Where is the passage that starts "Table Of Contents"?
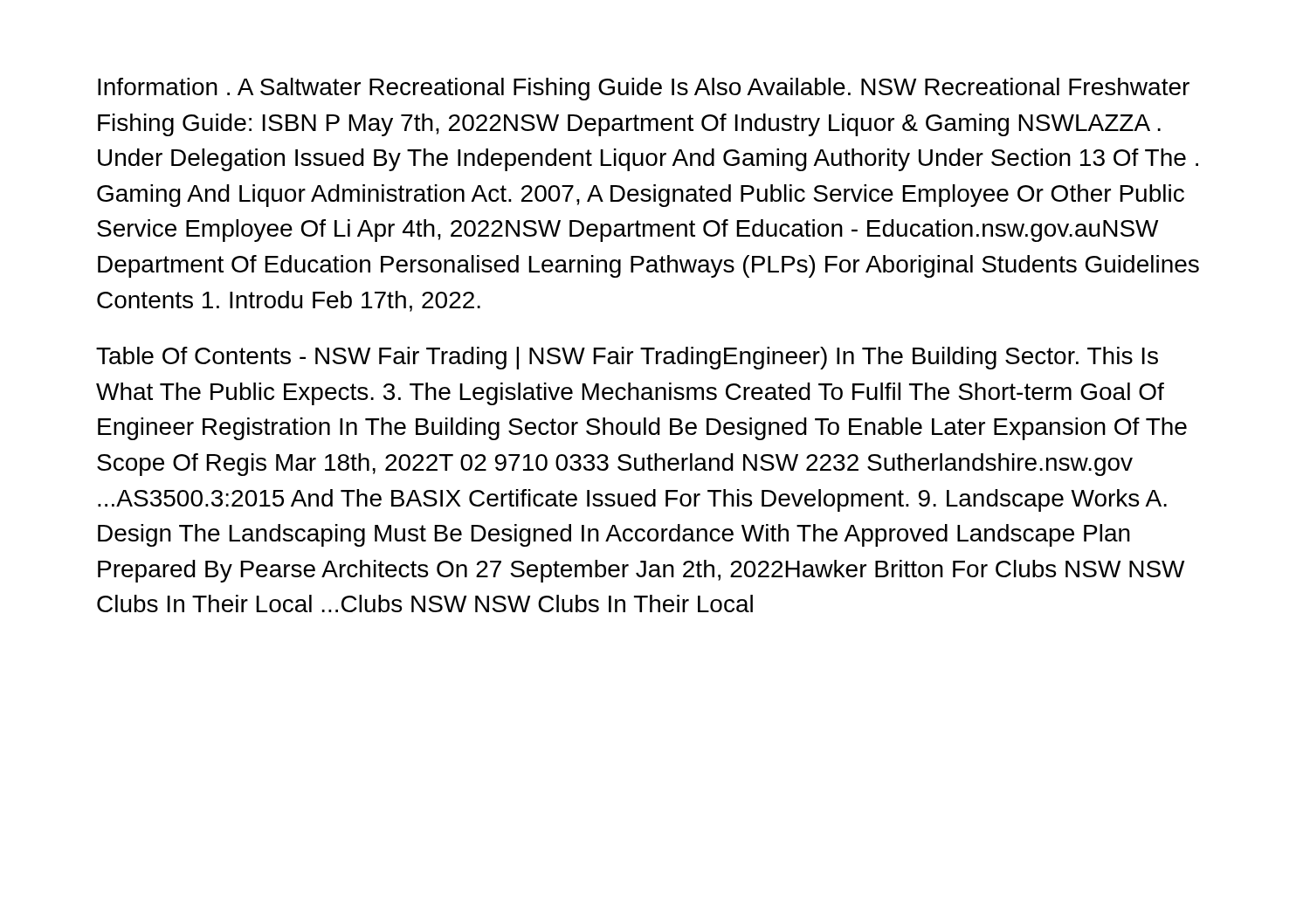The width and height of the screenshot is (1310, 924). point(642,480)
